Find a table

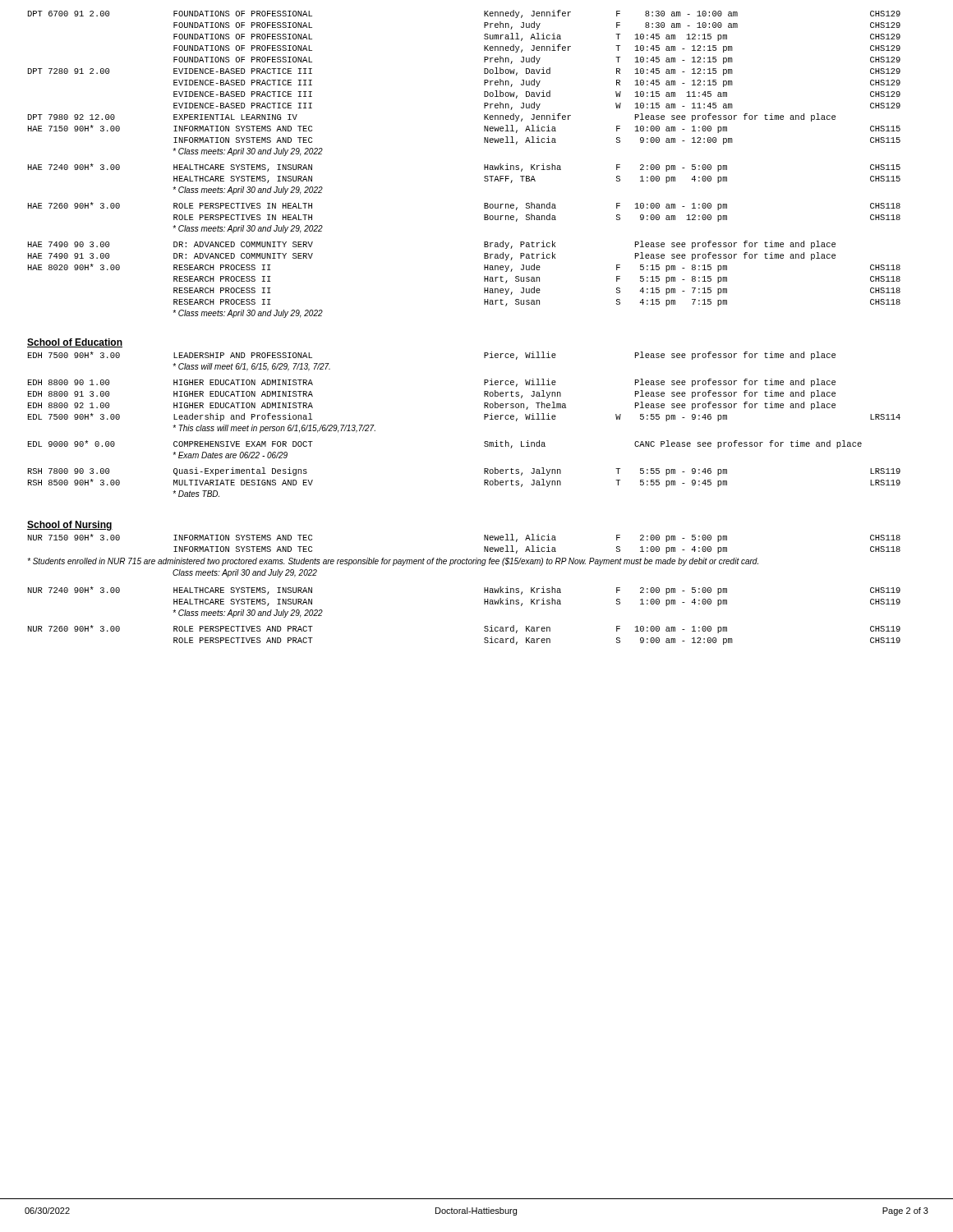pyautogui.click(x=476, y=327)
